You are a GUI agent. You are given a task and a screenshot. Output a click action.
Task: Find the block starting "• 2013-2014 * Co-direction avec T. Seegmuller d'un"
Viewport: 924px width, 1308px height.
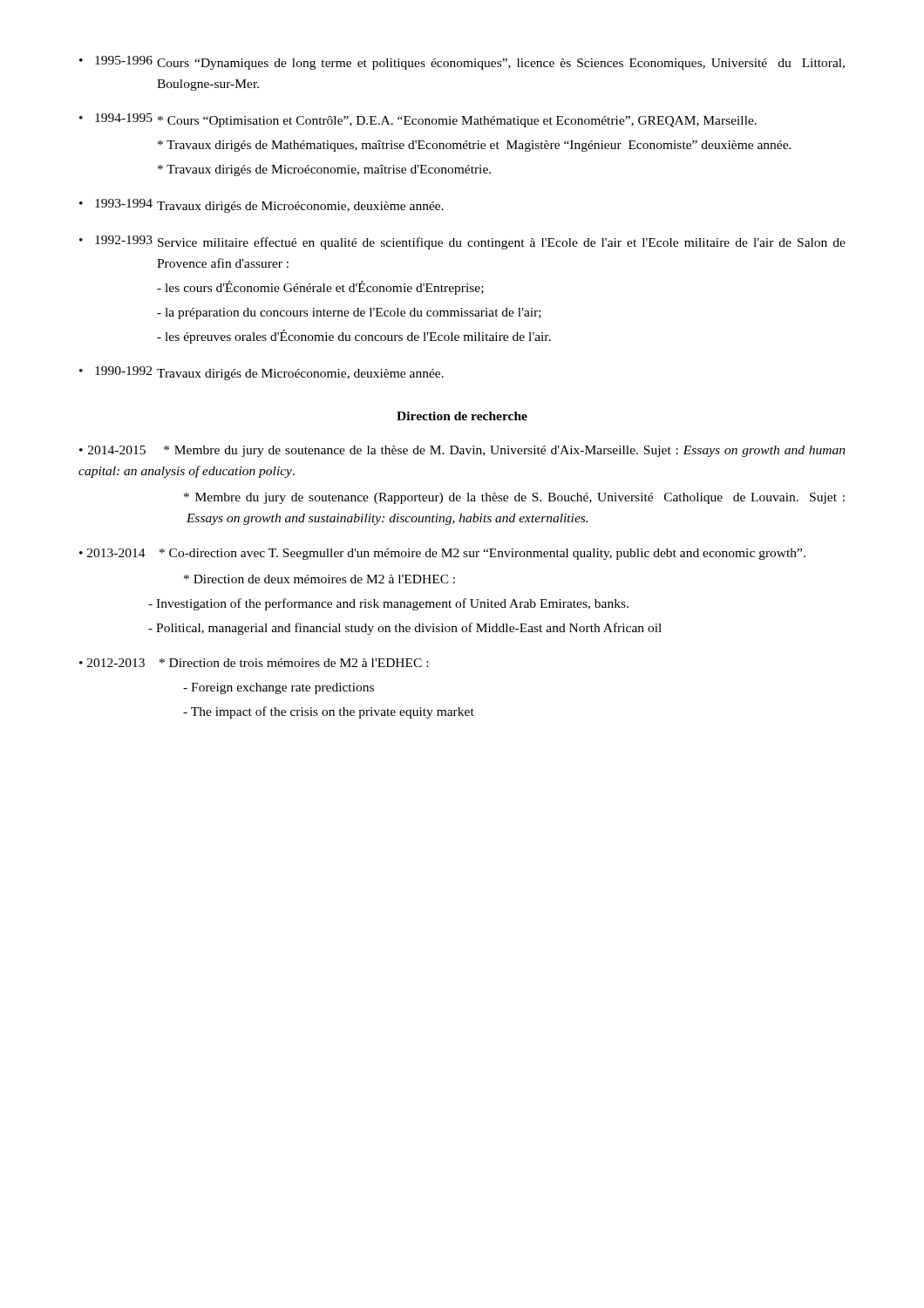point(462,592)
